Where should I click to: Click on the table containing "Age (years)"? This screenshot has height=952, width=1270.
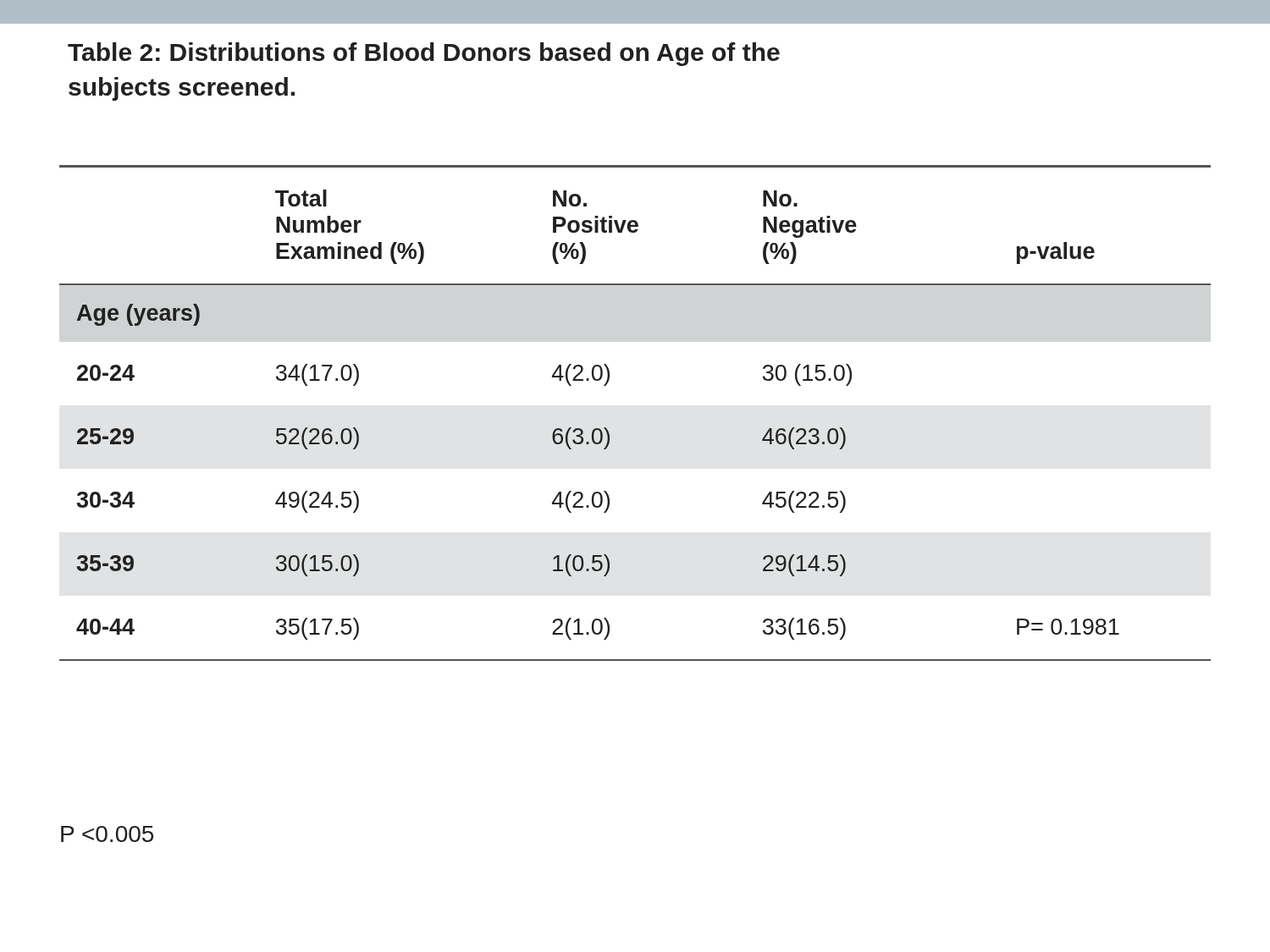(635, 413)
